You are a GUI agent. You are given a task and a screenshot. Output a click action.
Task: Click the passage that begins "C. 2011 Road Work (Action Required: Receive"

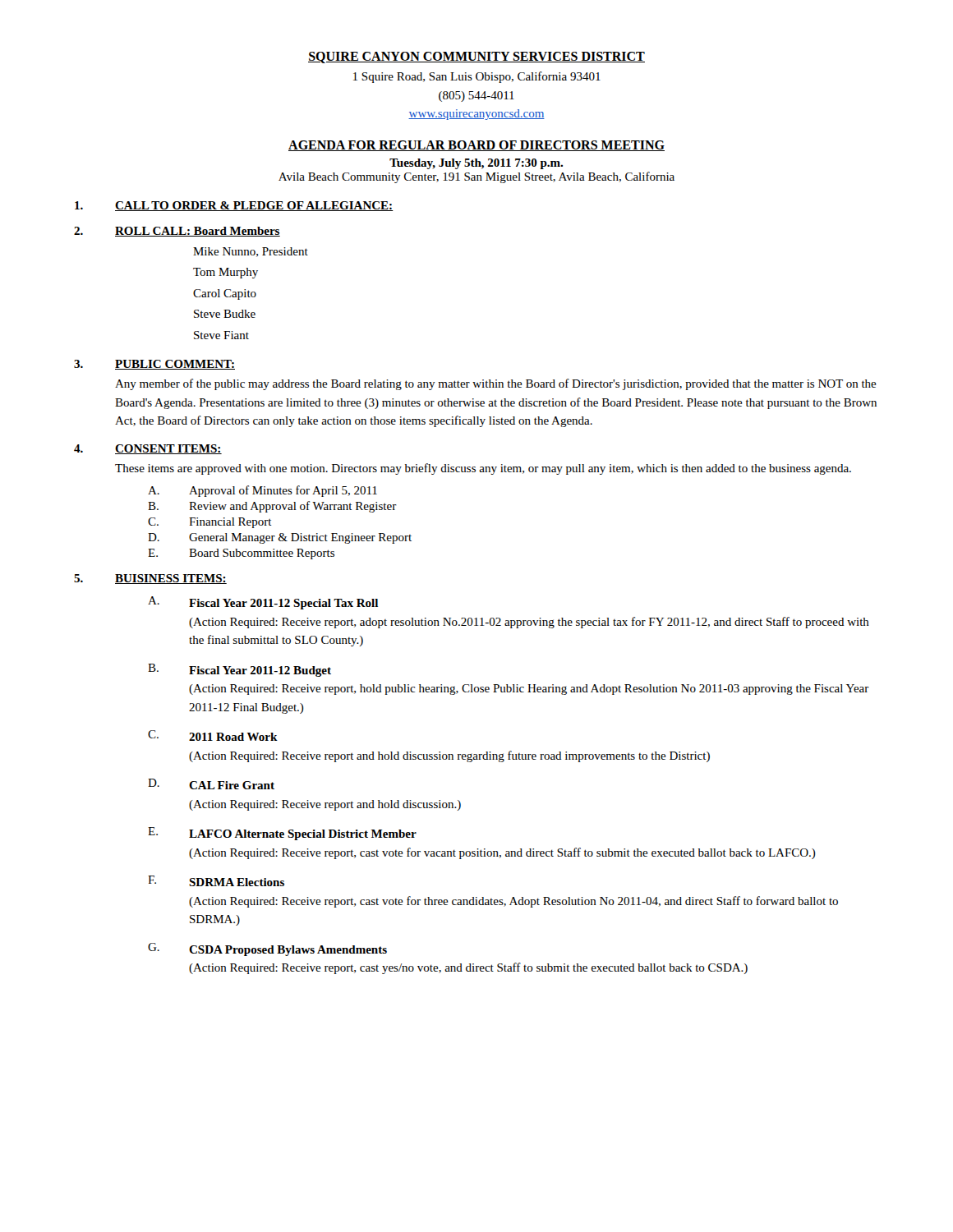pos(513,746)
